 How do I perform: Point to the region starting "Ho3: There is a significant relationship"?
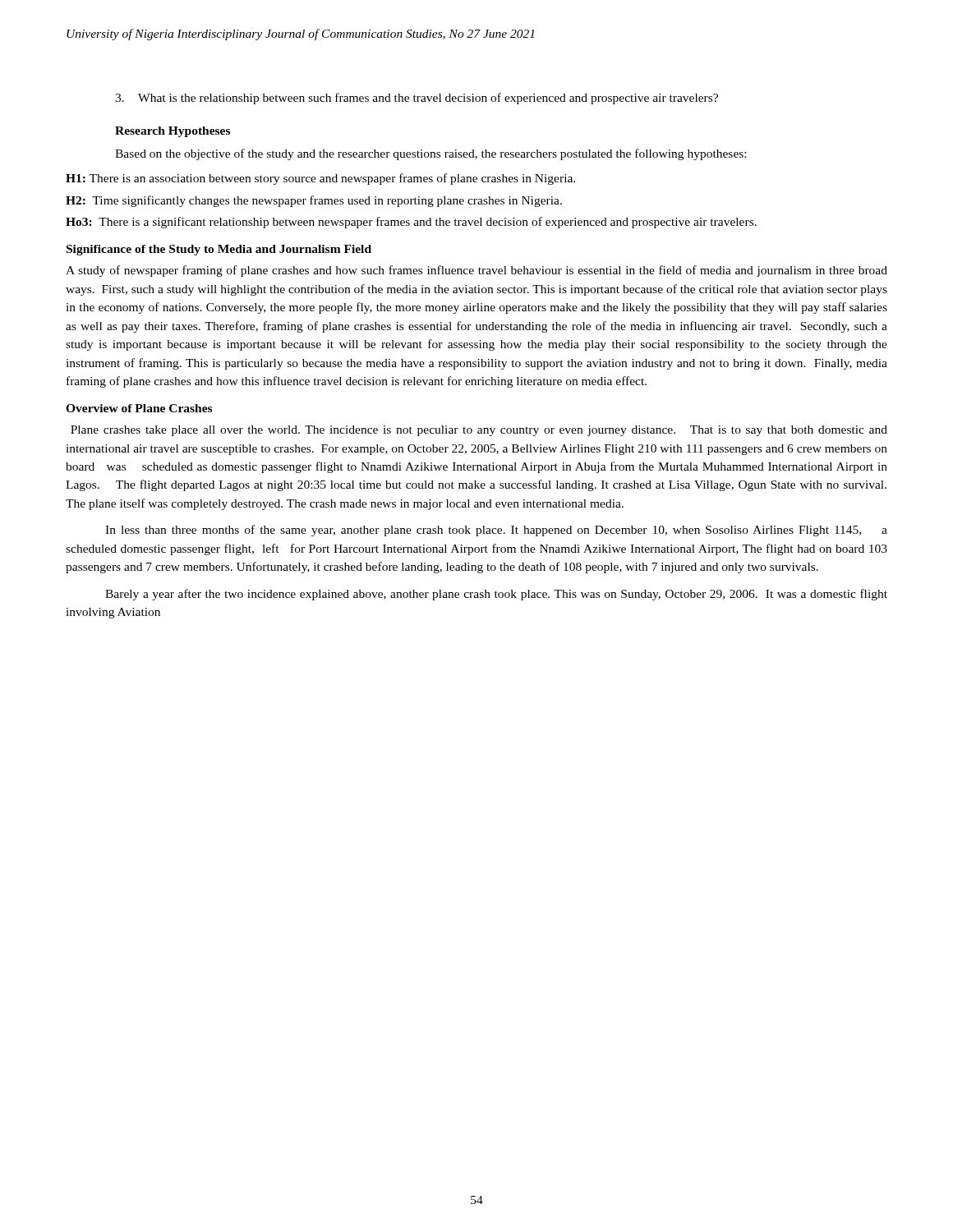pos(411,222)
